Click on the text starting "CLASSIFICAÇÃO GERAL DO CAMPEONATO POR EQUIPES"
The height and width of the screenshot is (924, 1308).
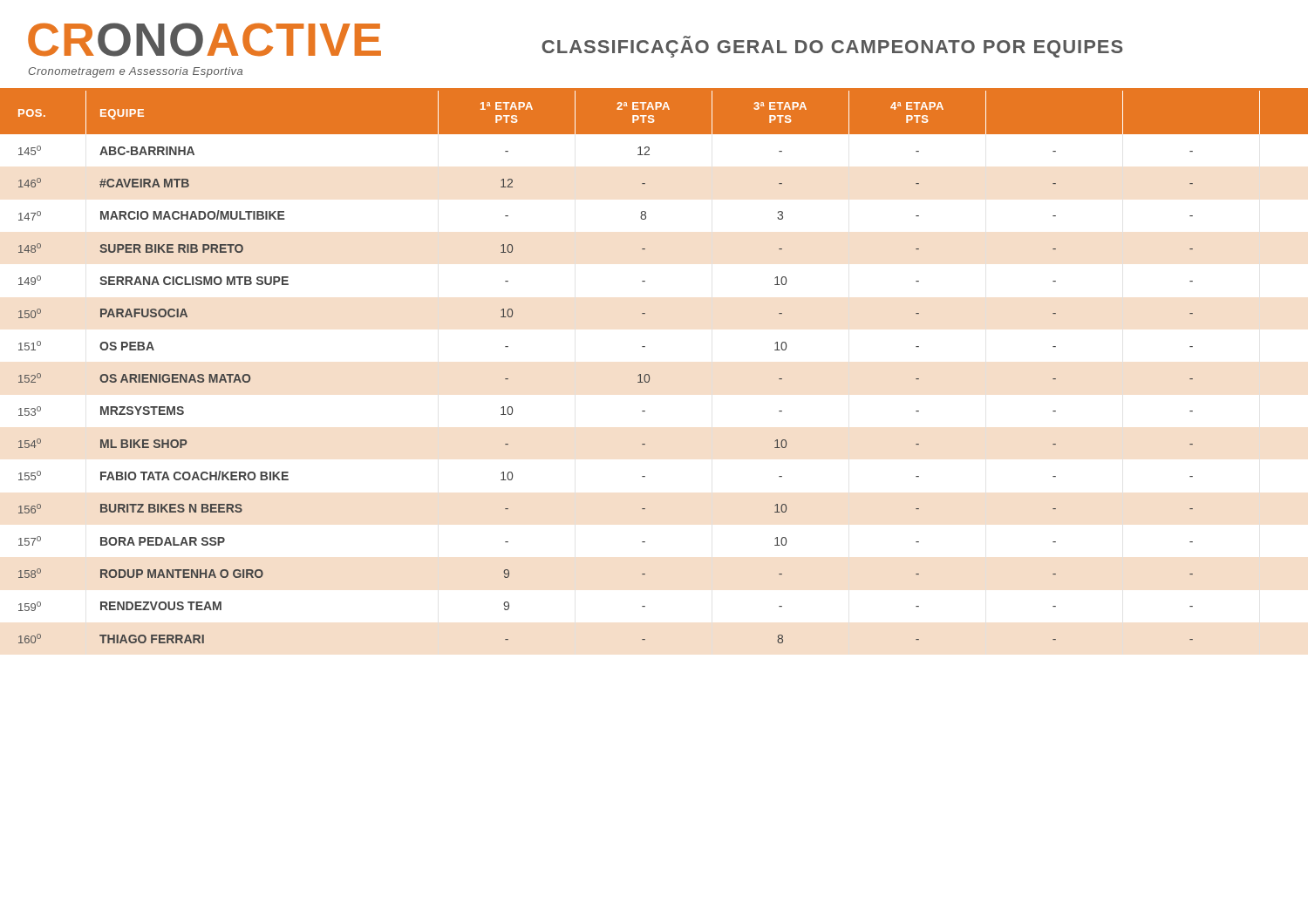(833, 46)
